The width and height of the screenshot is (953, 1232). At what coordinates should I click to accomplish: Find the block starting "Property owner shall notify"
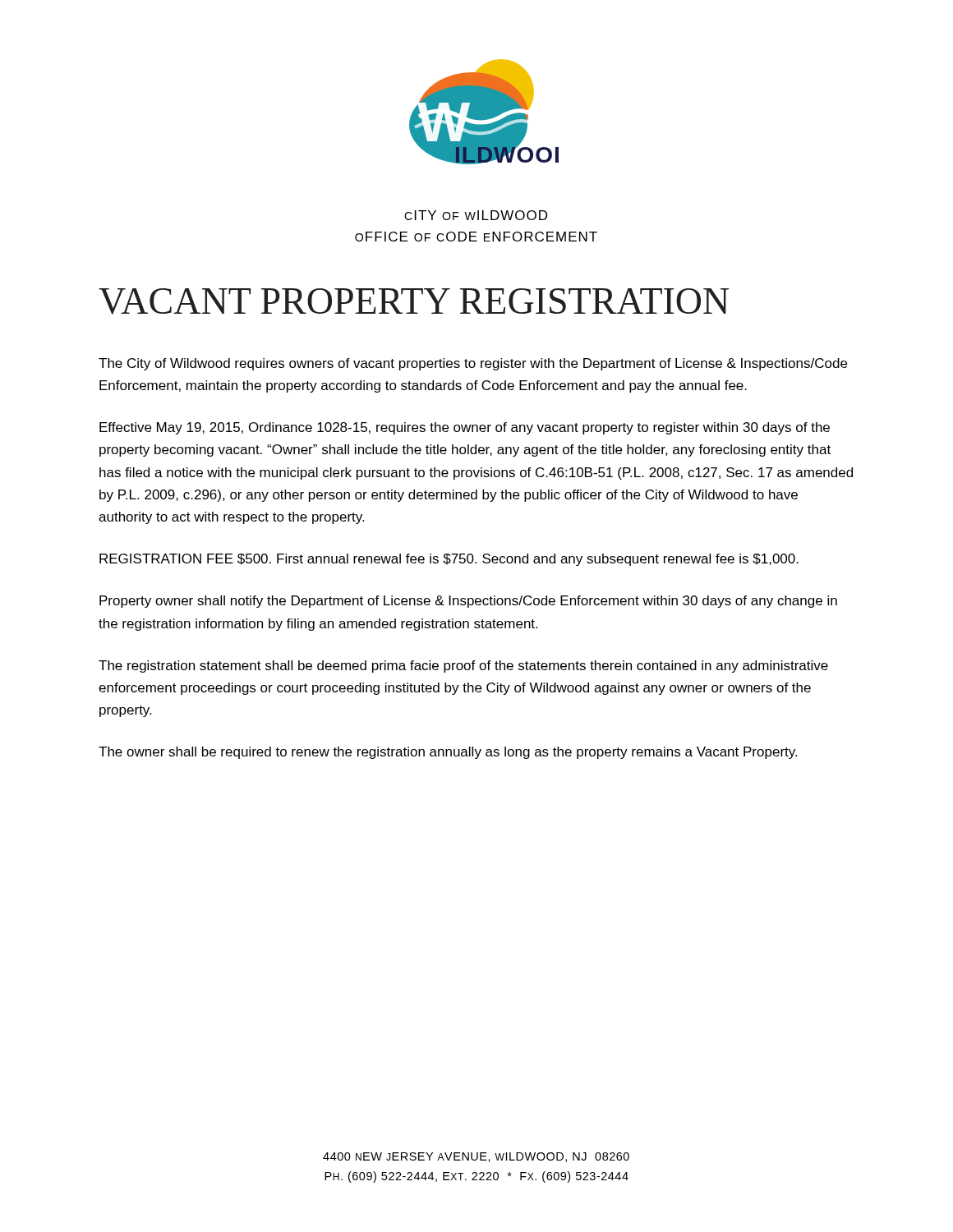476,612
